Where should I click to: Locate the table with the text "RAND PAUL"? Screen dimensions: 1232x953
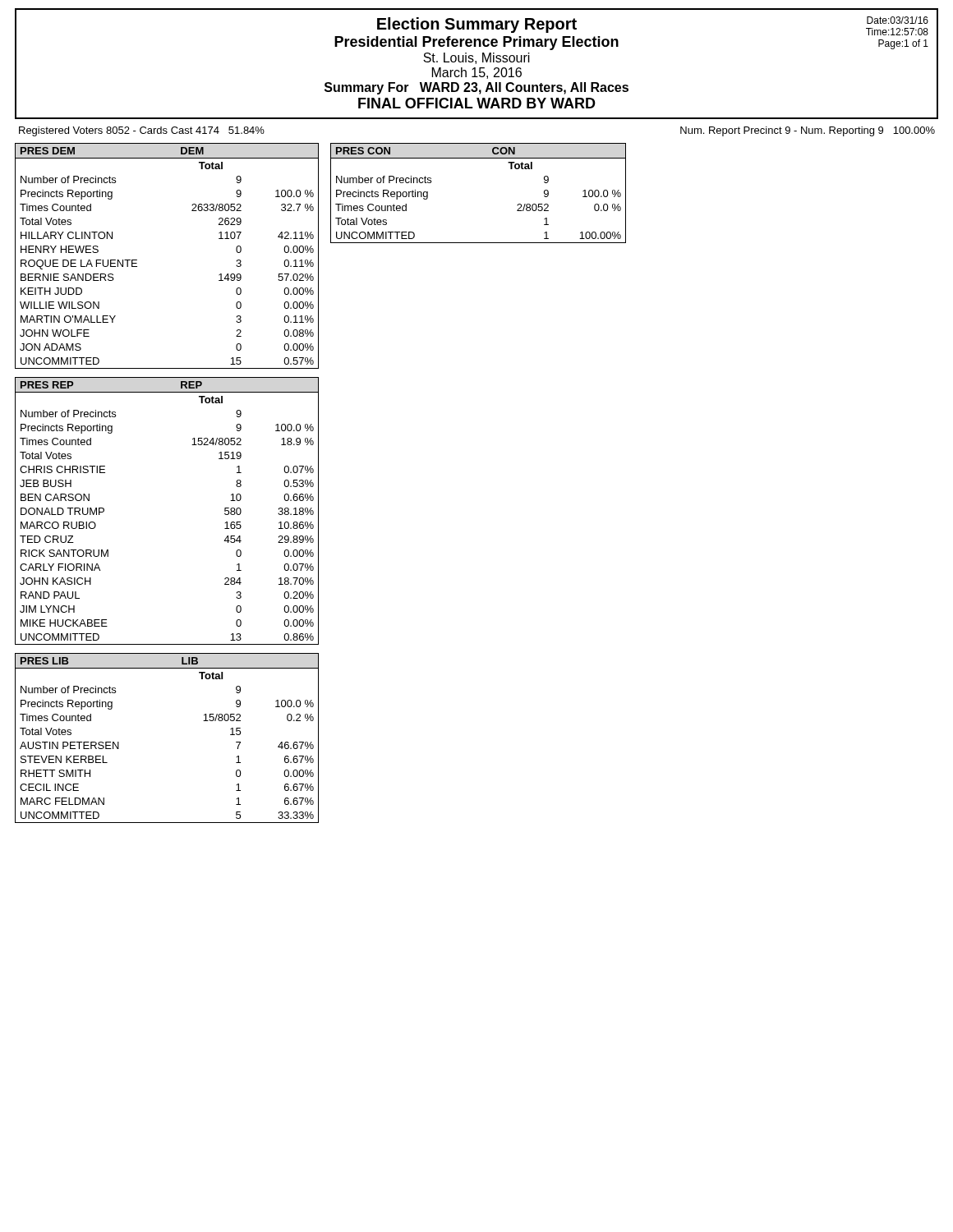167,511
